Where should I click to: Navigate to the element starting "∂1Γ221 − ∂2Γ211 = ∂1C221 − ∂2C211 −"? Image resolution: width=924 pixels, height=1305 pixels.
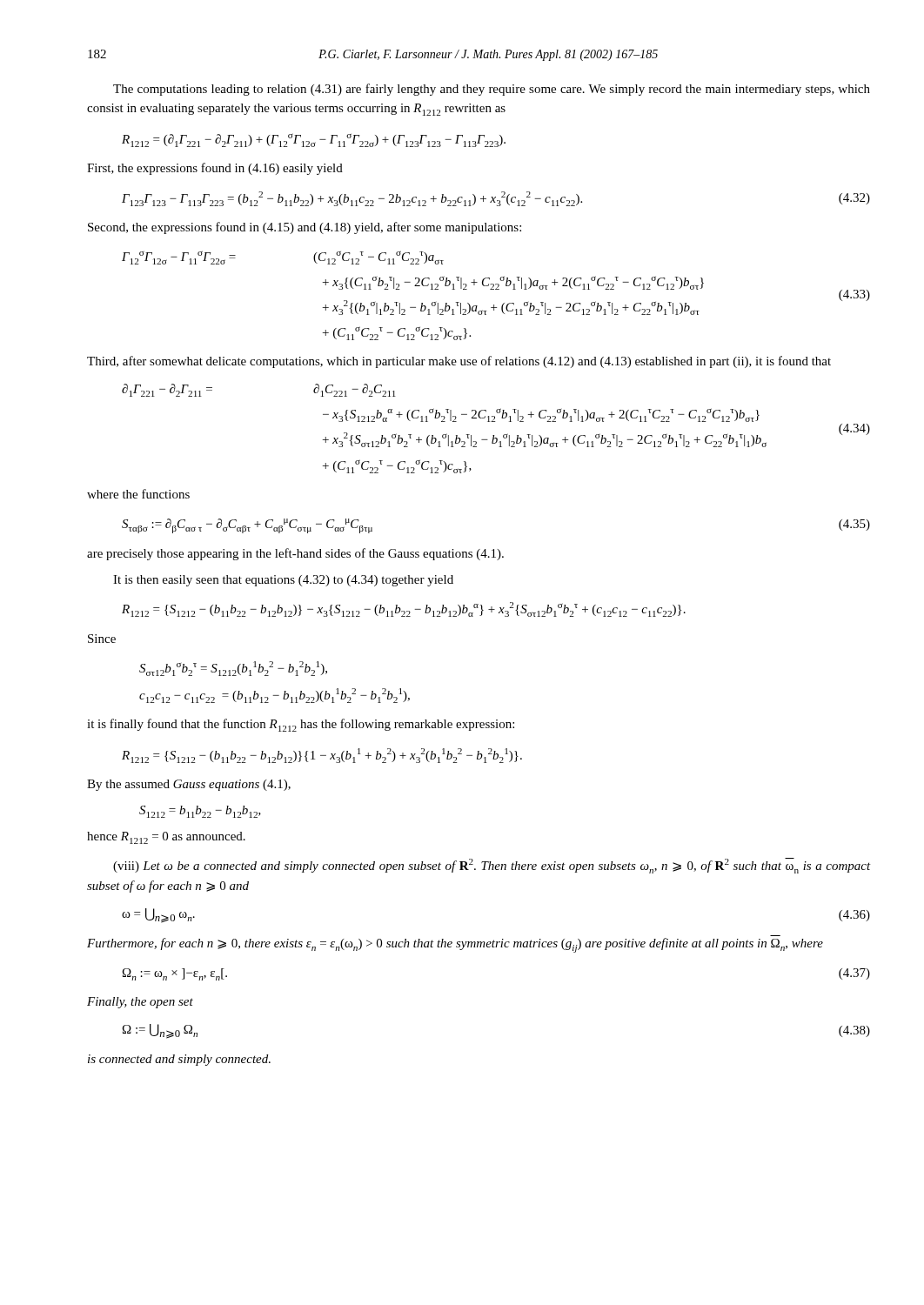pos(479,428)
